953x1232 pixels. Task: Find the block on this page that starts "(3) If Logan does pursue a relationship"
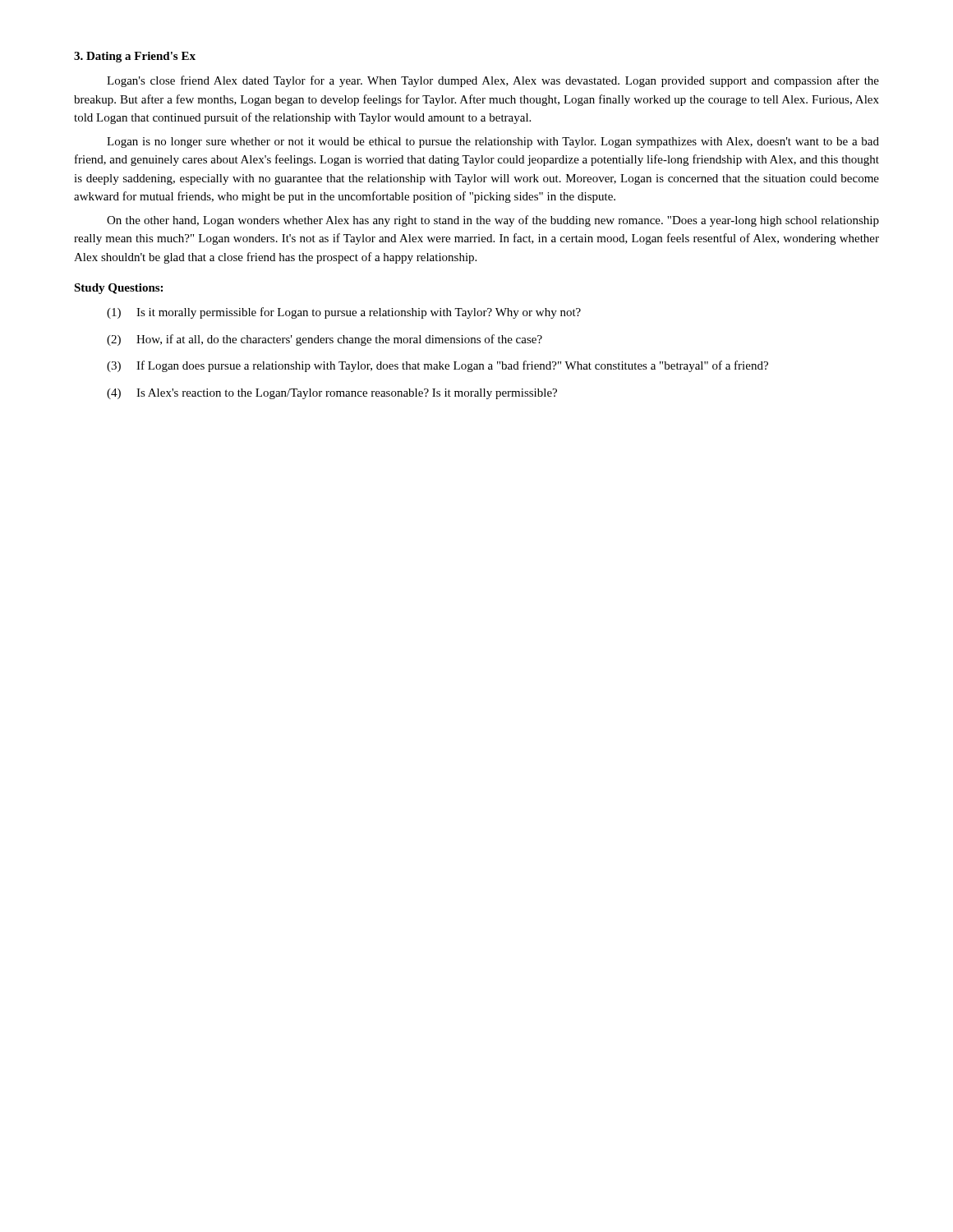[x=438, y=366]
